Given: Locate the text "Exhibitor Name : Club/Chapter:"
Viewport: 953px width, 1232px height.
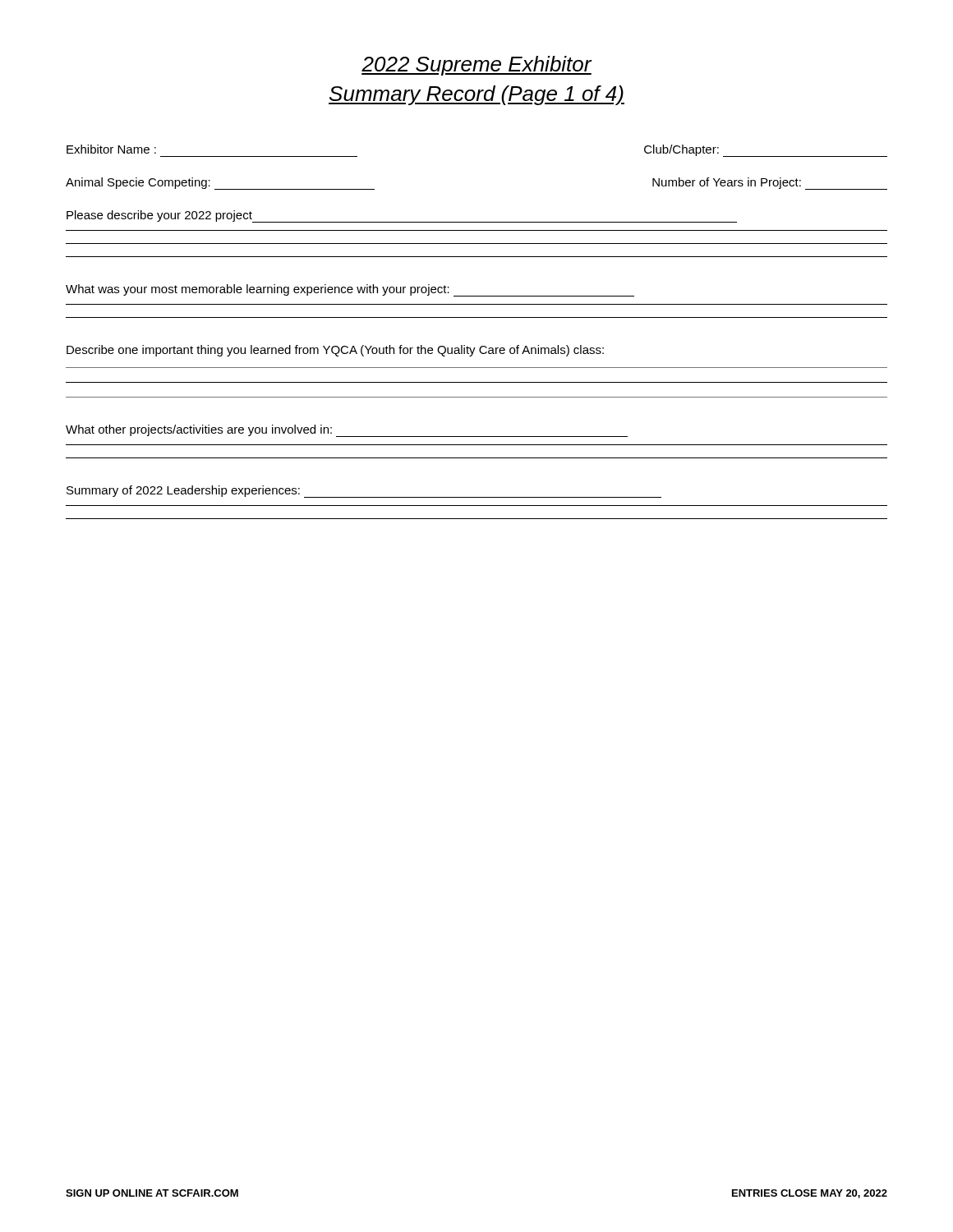Looking at the screenshot, I should pyautogui.click(x=111, y=151).
